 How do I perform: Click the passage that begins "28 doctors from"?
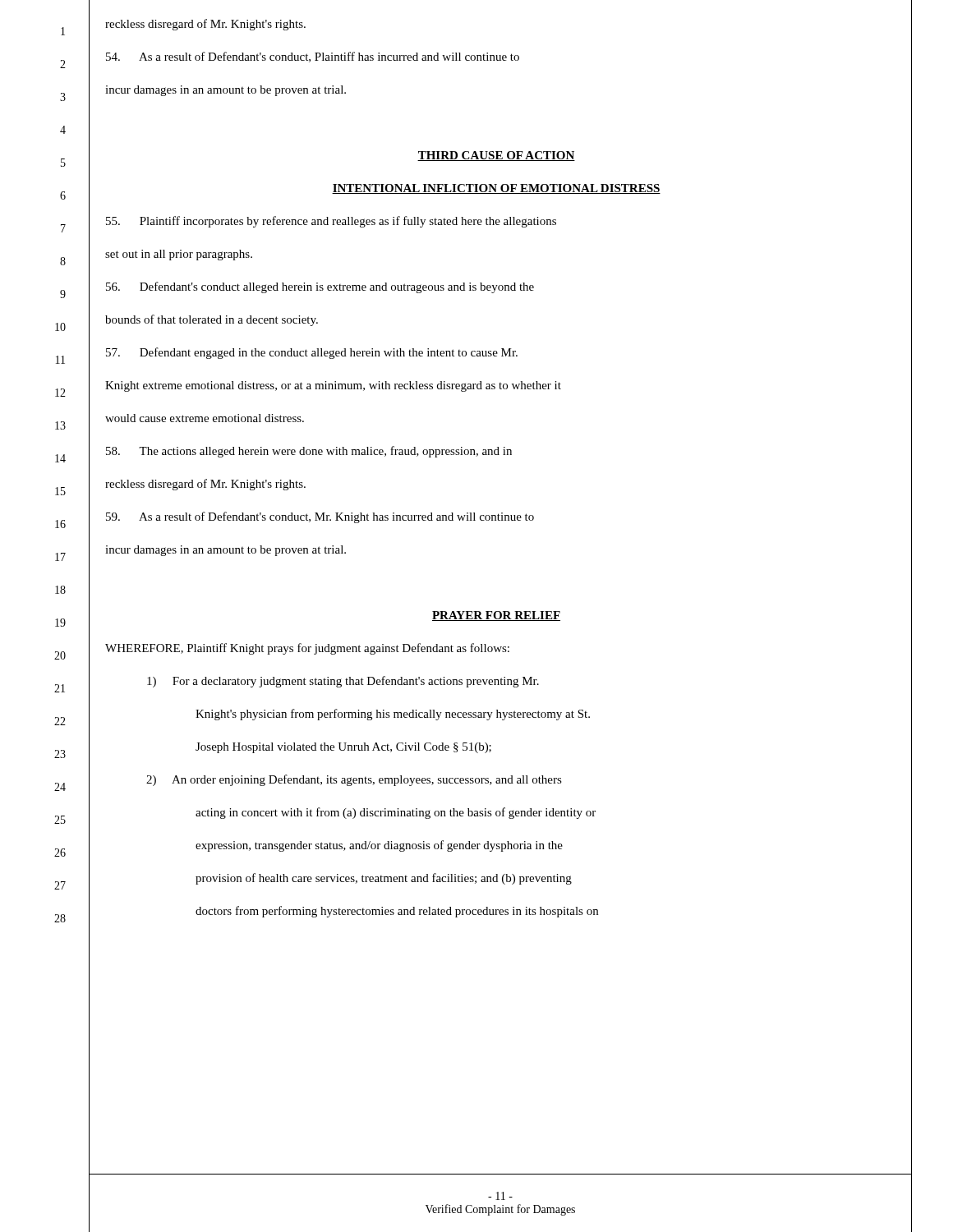point(456,918)
